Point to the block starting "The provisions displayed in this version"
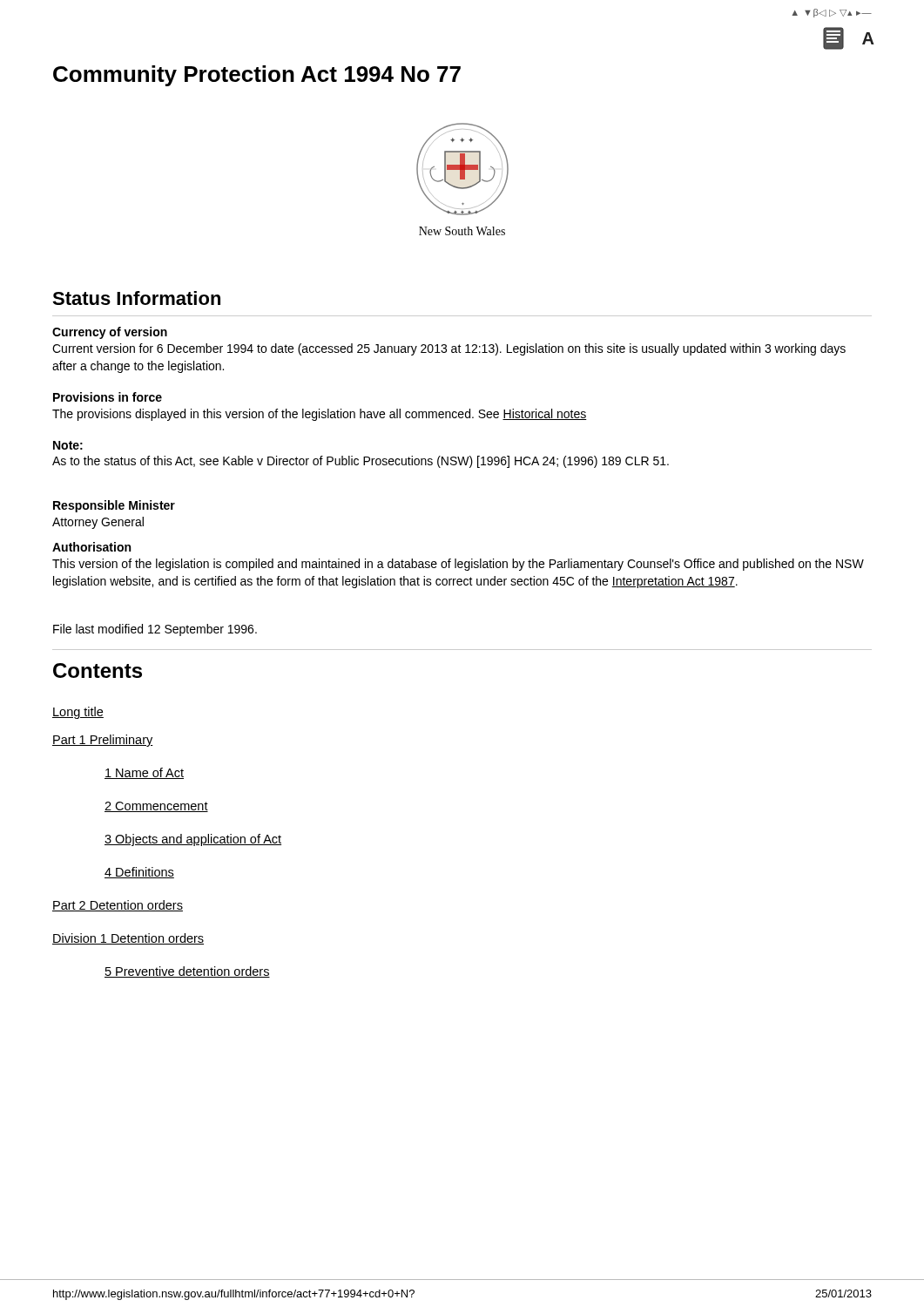 (319, 414)
